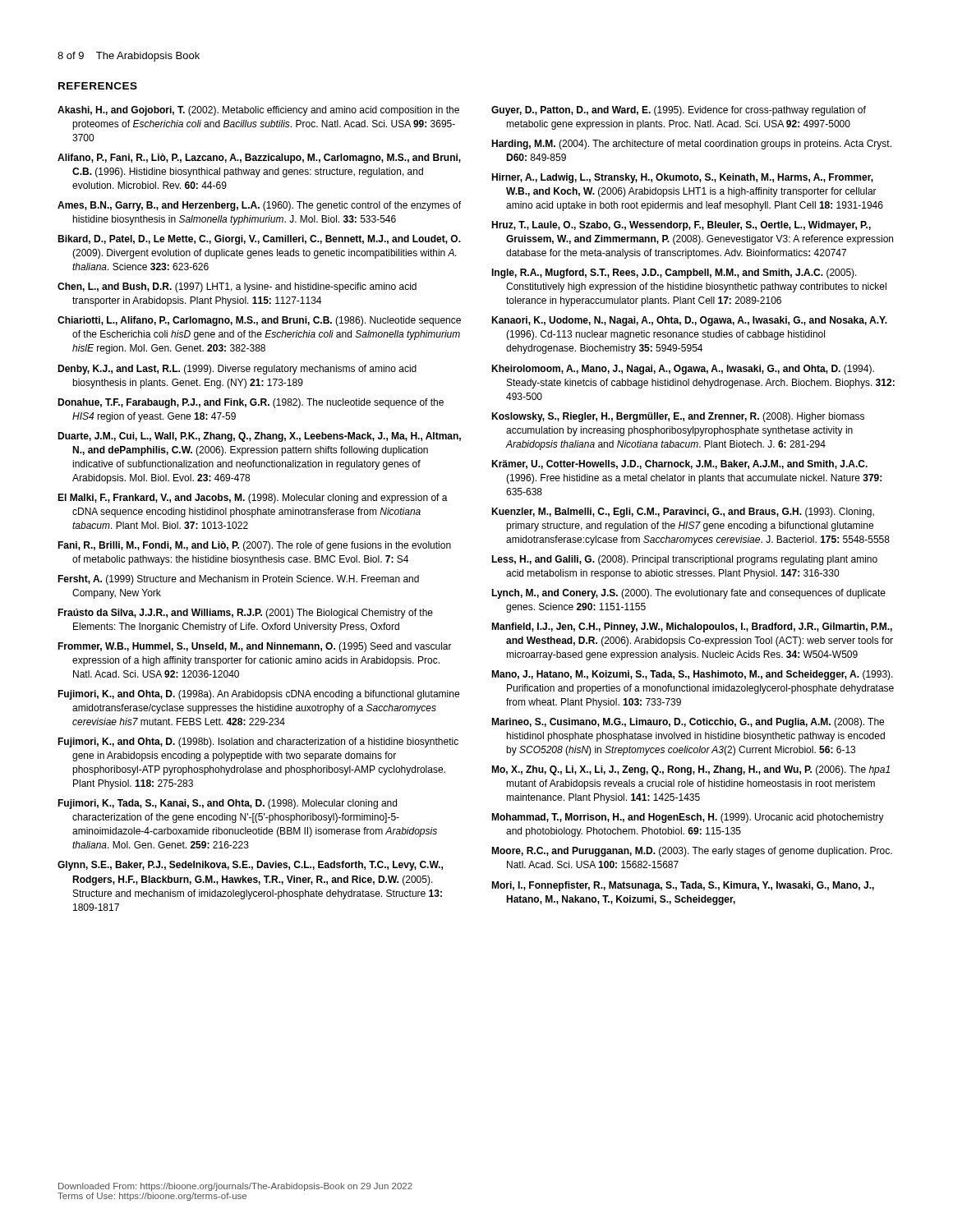The image size is (953, 1232).
Task: Click on the text block starting "Less, H., and Galili, G. (2008). Principal transcriptional"
Action: pos(693,567)
